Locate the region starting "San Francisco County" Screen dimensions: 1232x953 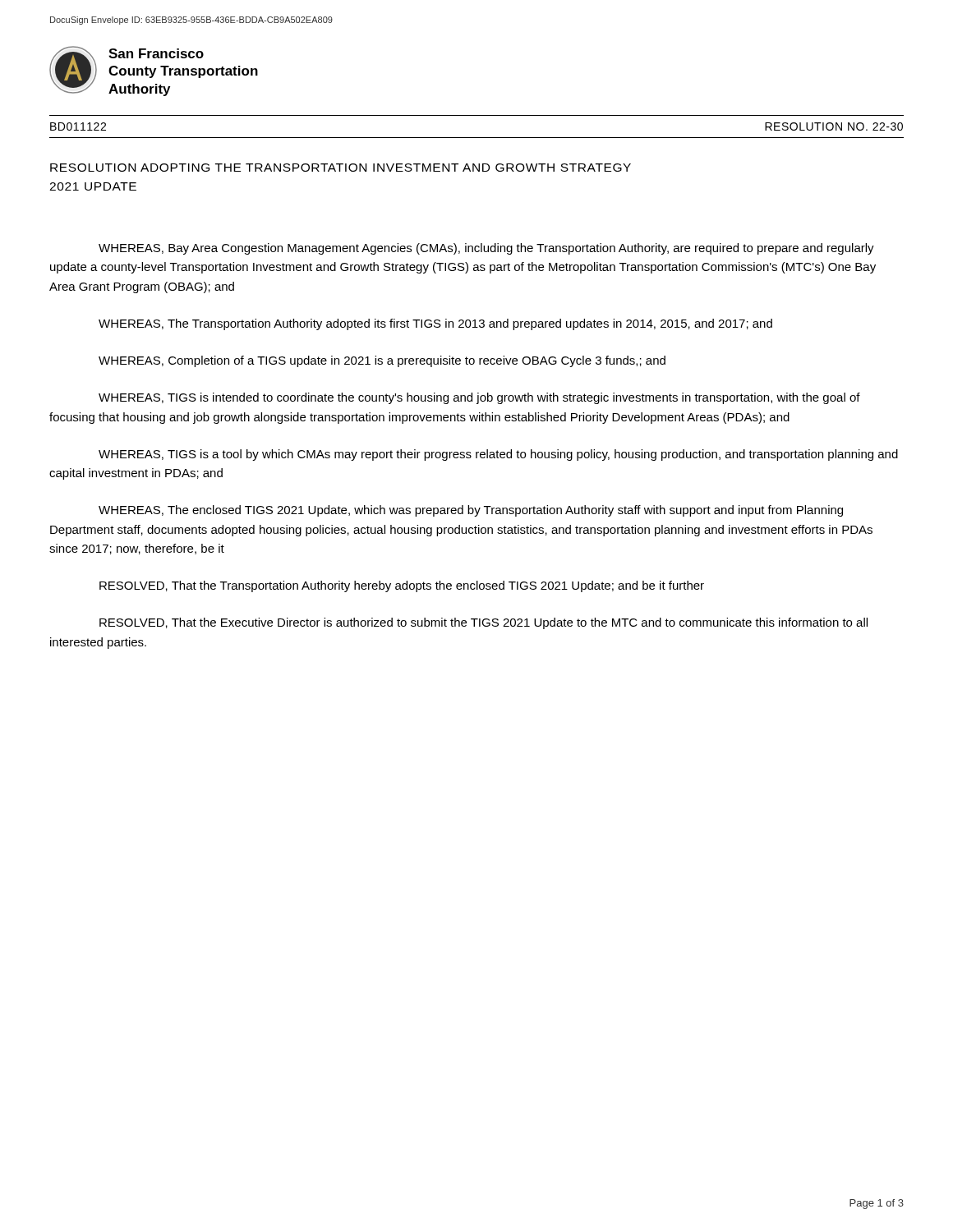click(183, 71)
